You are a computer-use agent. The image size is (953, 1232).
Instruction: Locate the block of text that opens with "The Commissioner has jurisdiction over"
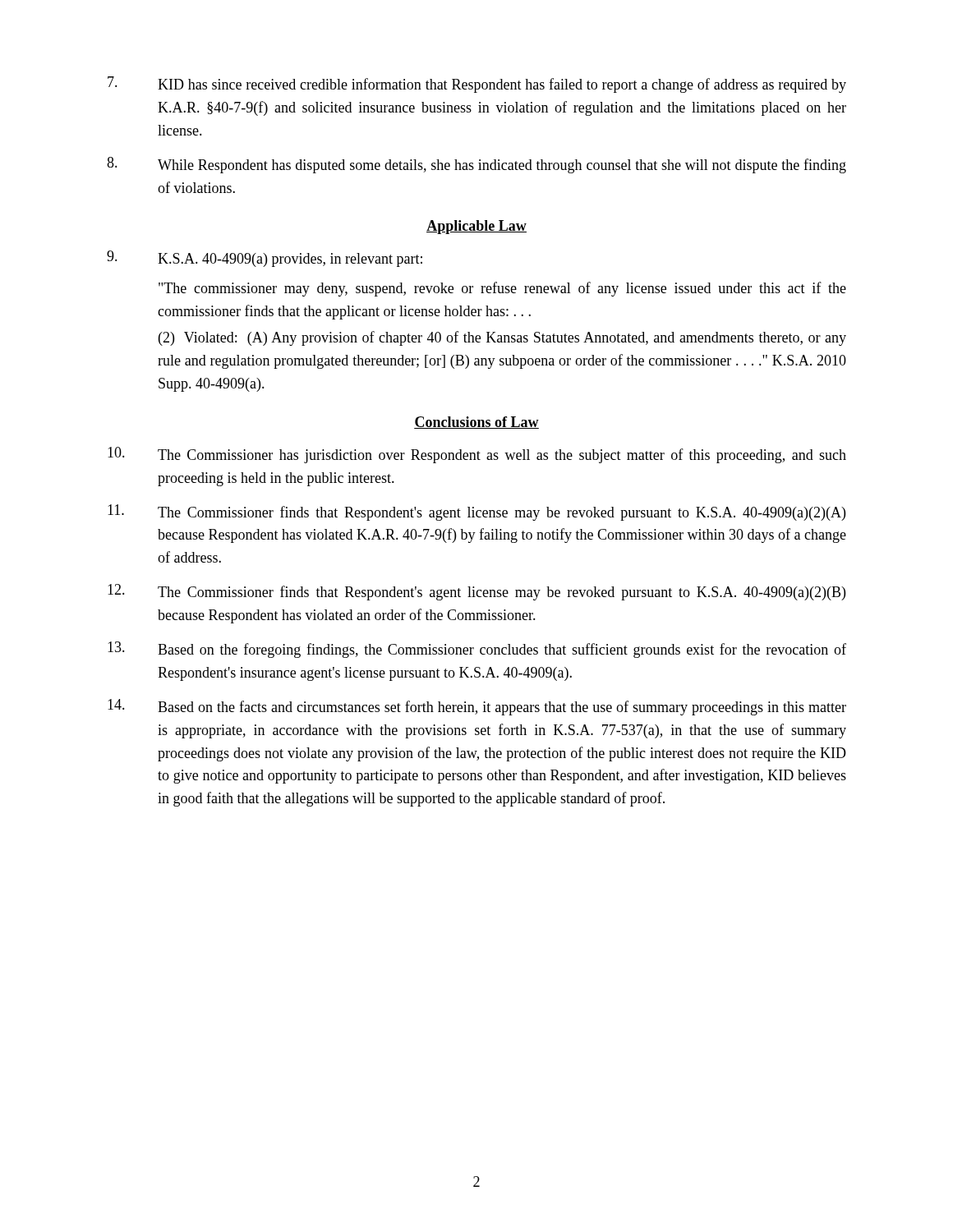pyautogui.click(x=476, y=467)
